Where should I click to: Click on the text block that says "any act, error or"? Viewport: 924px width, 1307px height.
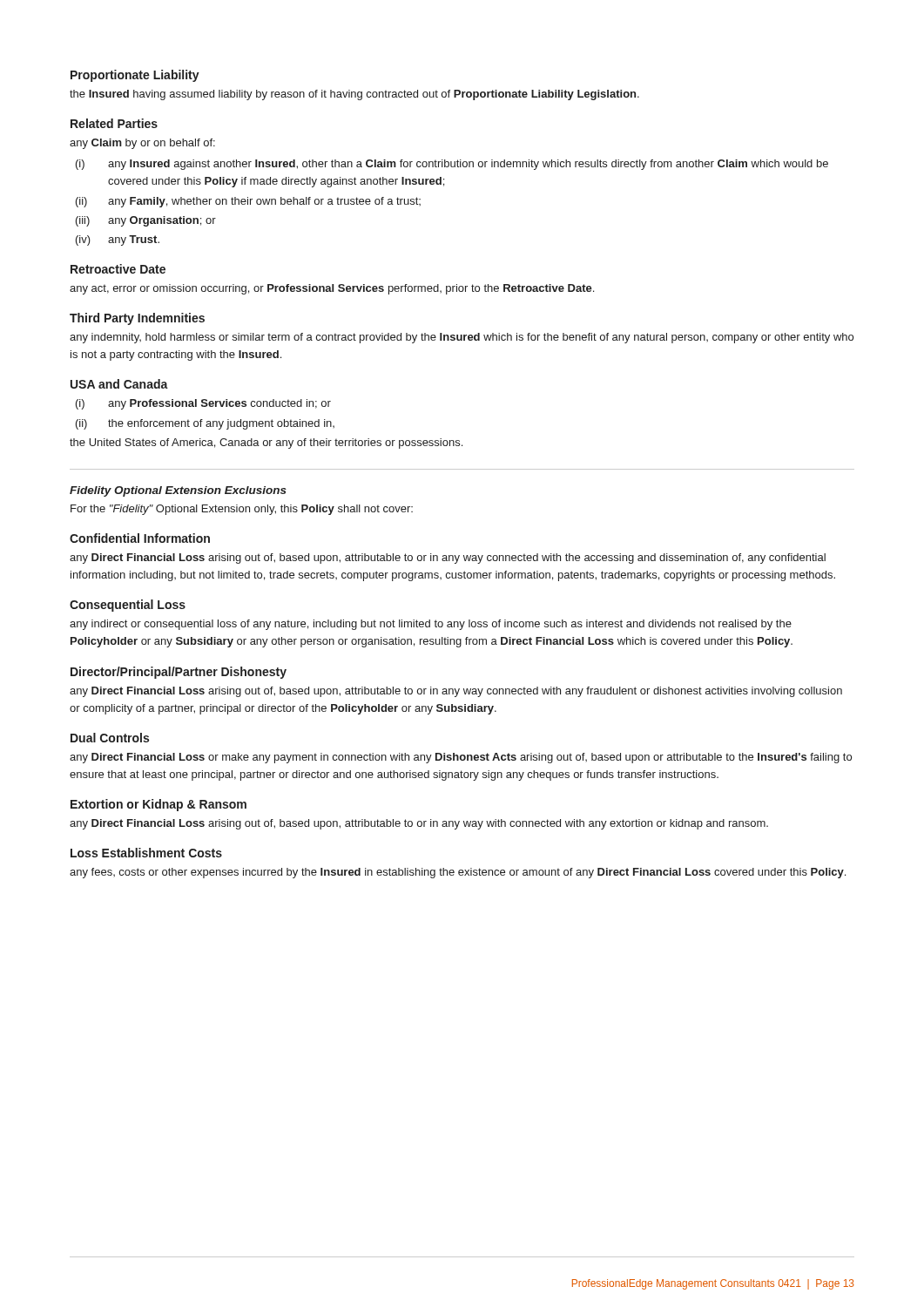coord(332,288)
